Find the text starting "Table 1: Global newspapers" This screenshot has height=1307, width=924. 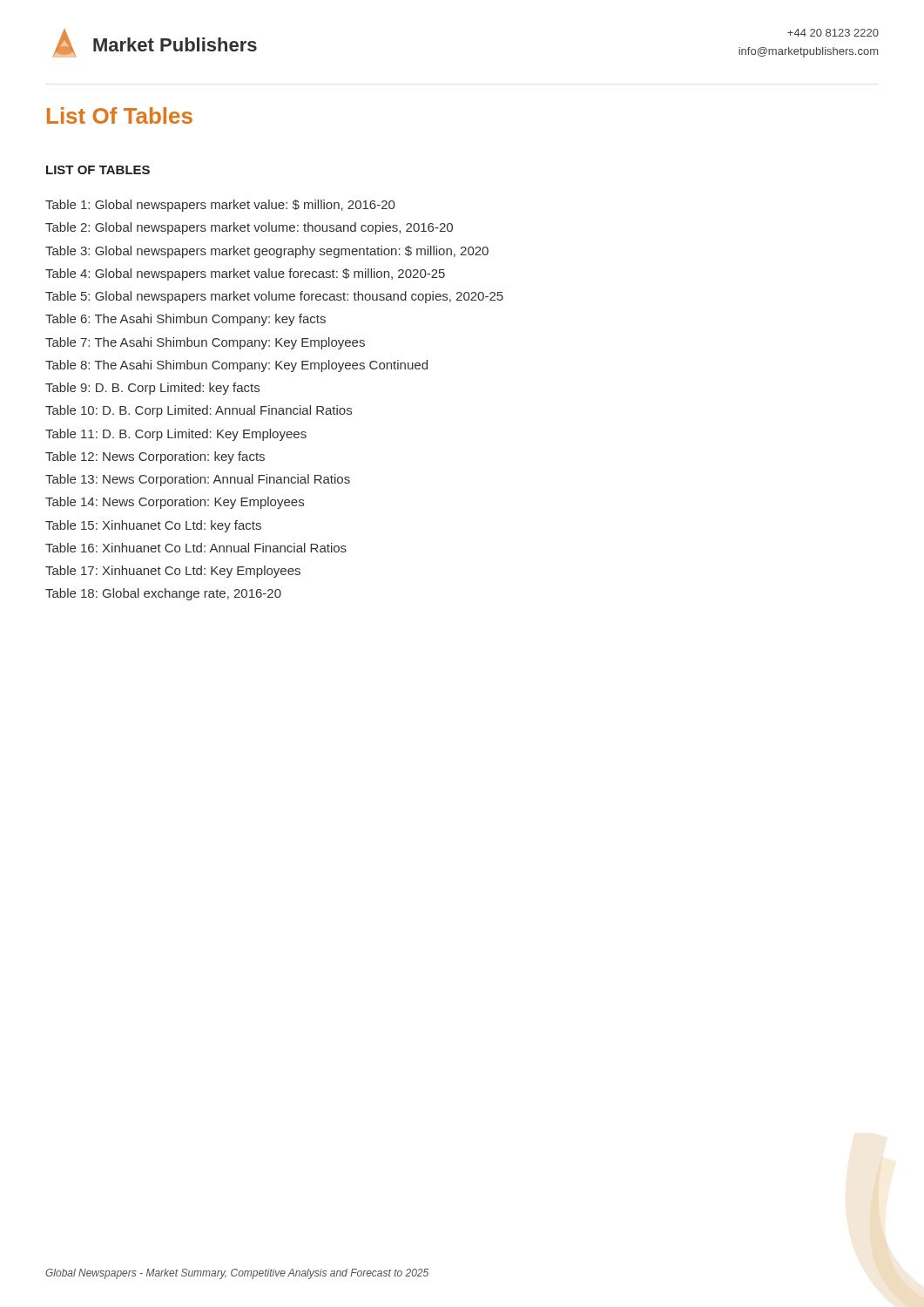pos(220,204)
